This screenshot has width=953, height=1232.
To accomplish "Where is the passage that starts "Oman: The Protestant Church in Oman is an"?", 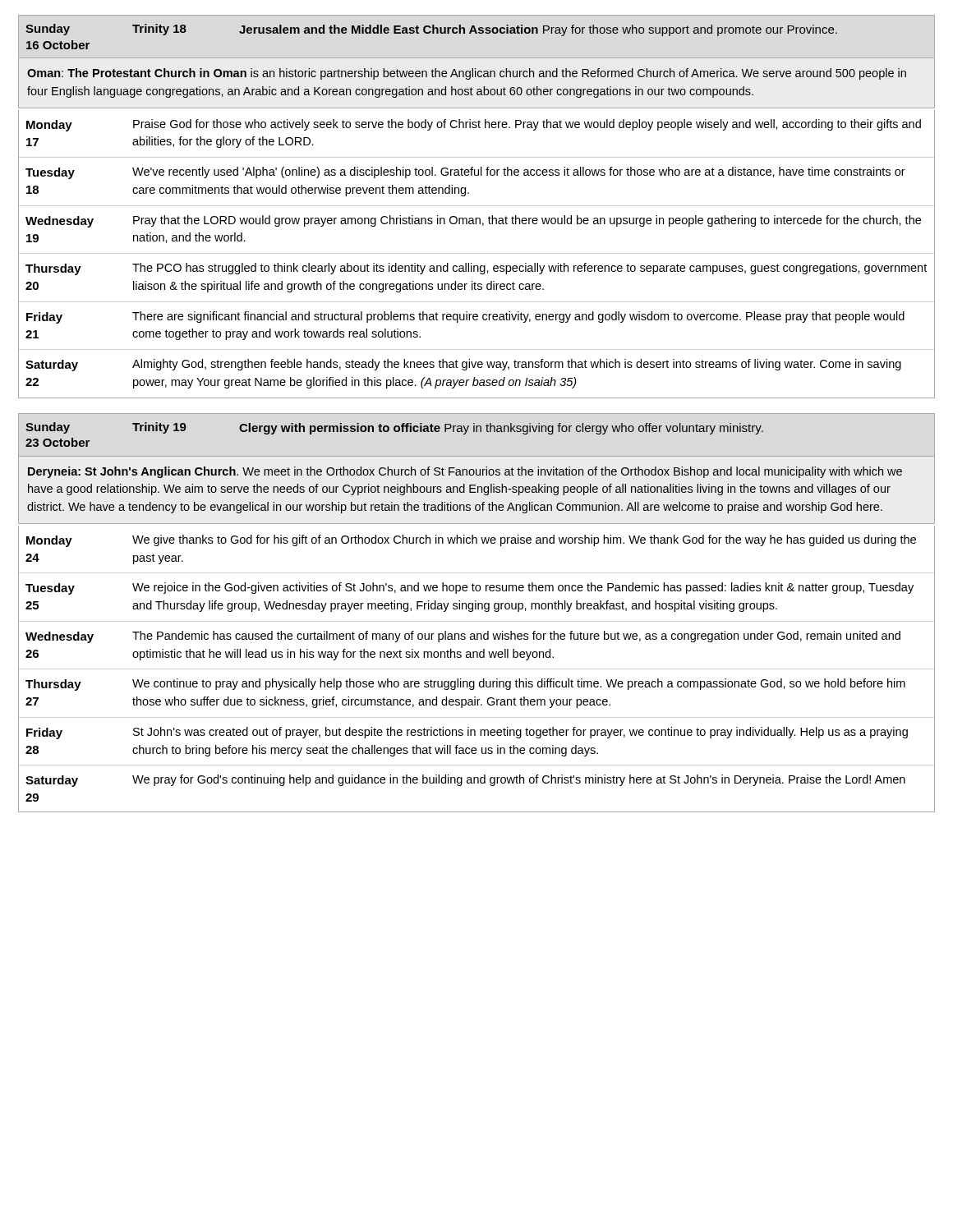I will [467, 82].
